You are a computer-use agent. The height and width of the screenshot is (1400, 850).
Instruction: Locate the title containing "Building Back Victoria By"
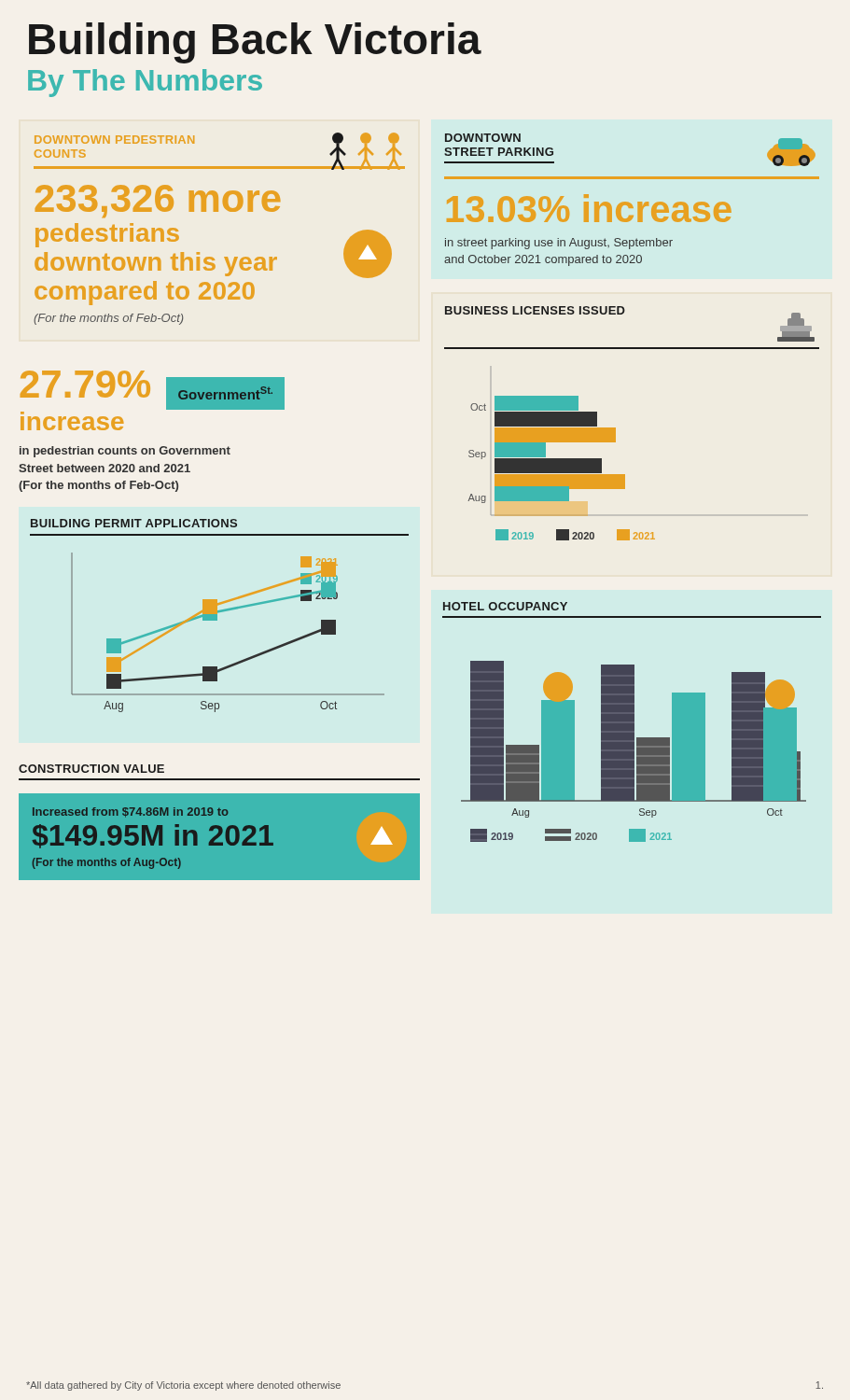253,58
